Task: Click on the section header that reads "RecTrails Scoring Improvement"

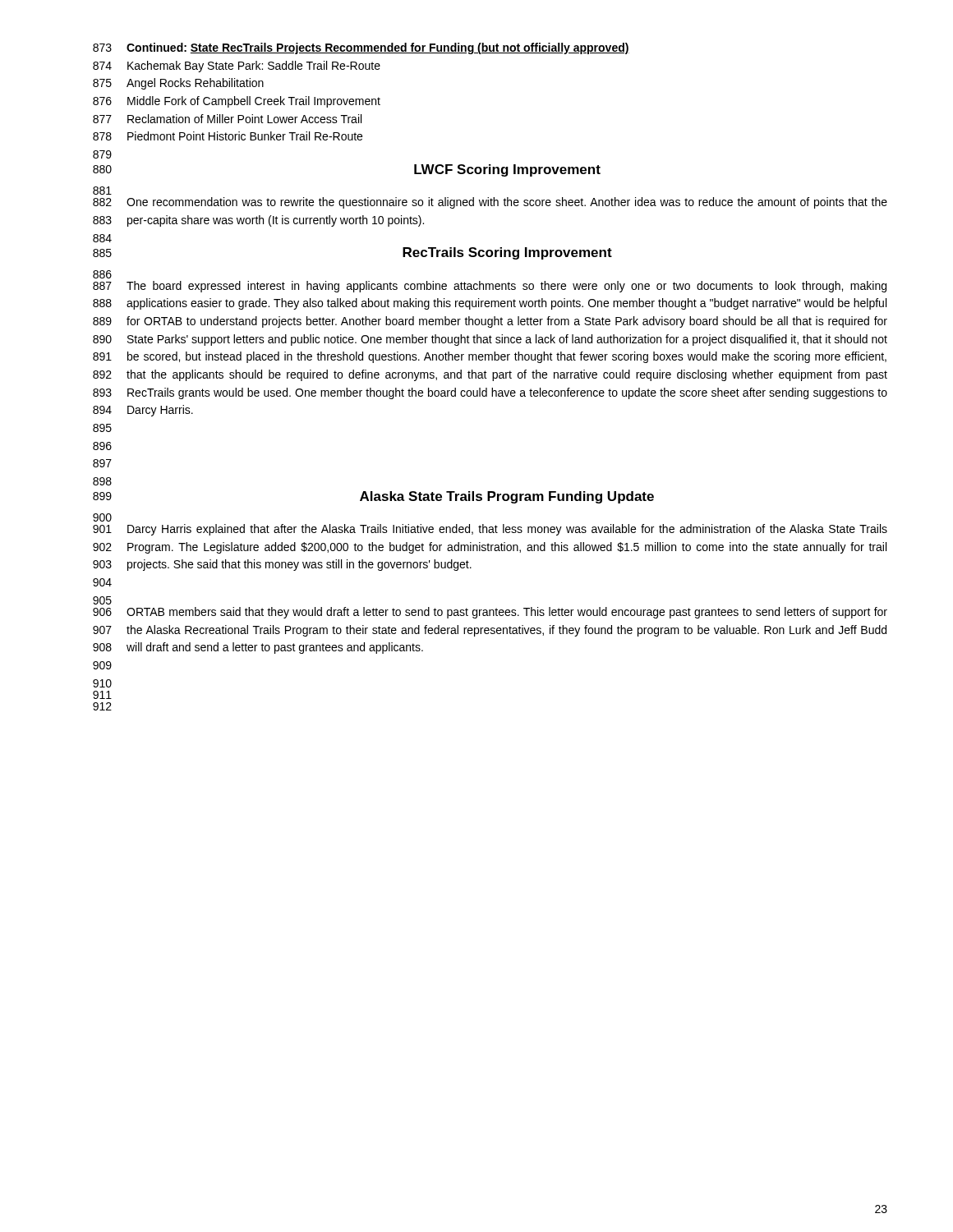Action: (507, 253)
